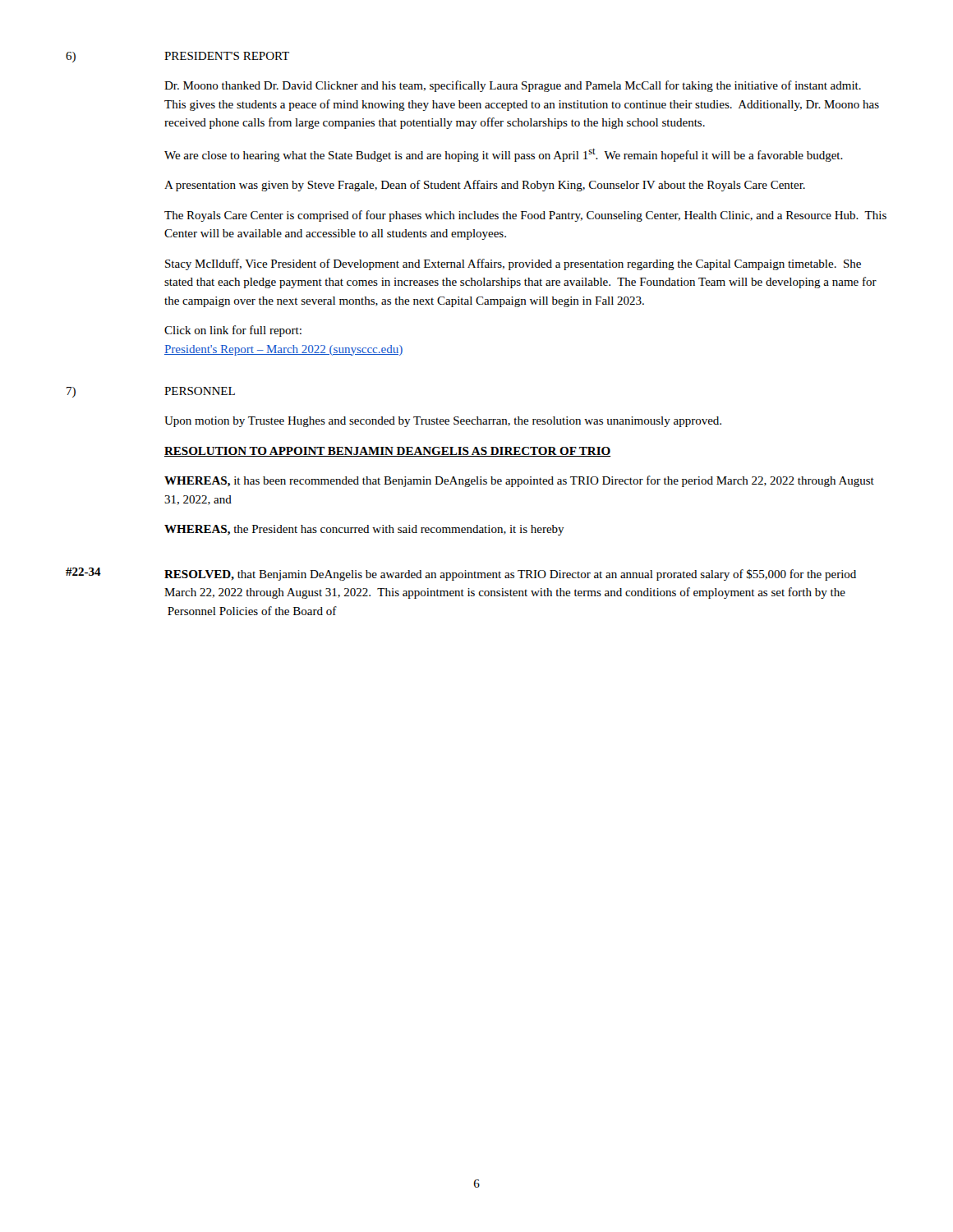Point to the text block starting "Click on link for"

[233, 331]
